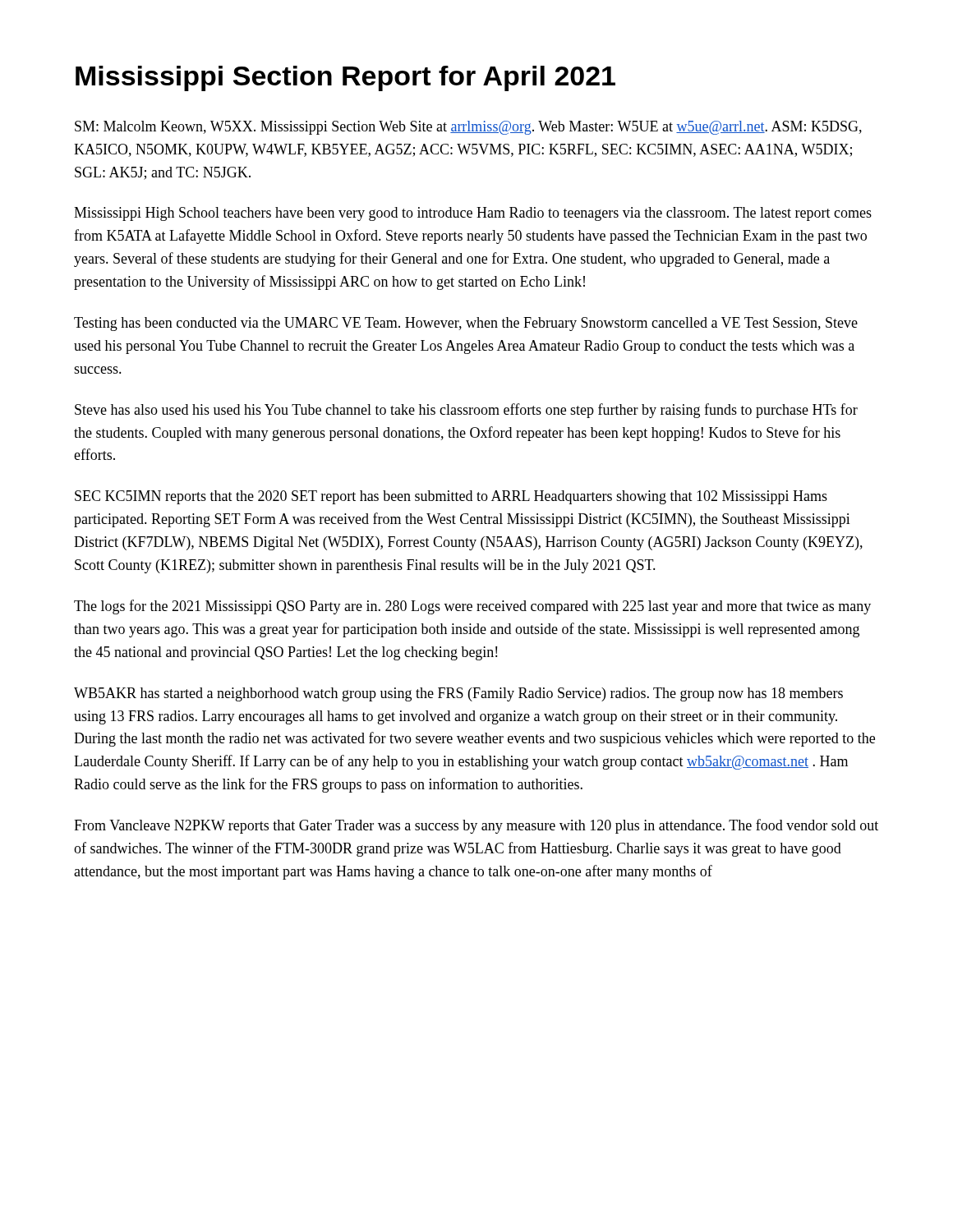Find the text starting "From Vancleave N2PKW reports that Gater Trader"
The height and width of the screenshot is (1232, 953).
(x=476, y=848)
